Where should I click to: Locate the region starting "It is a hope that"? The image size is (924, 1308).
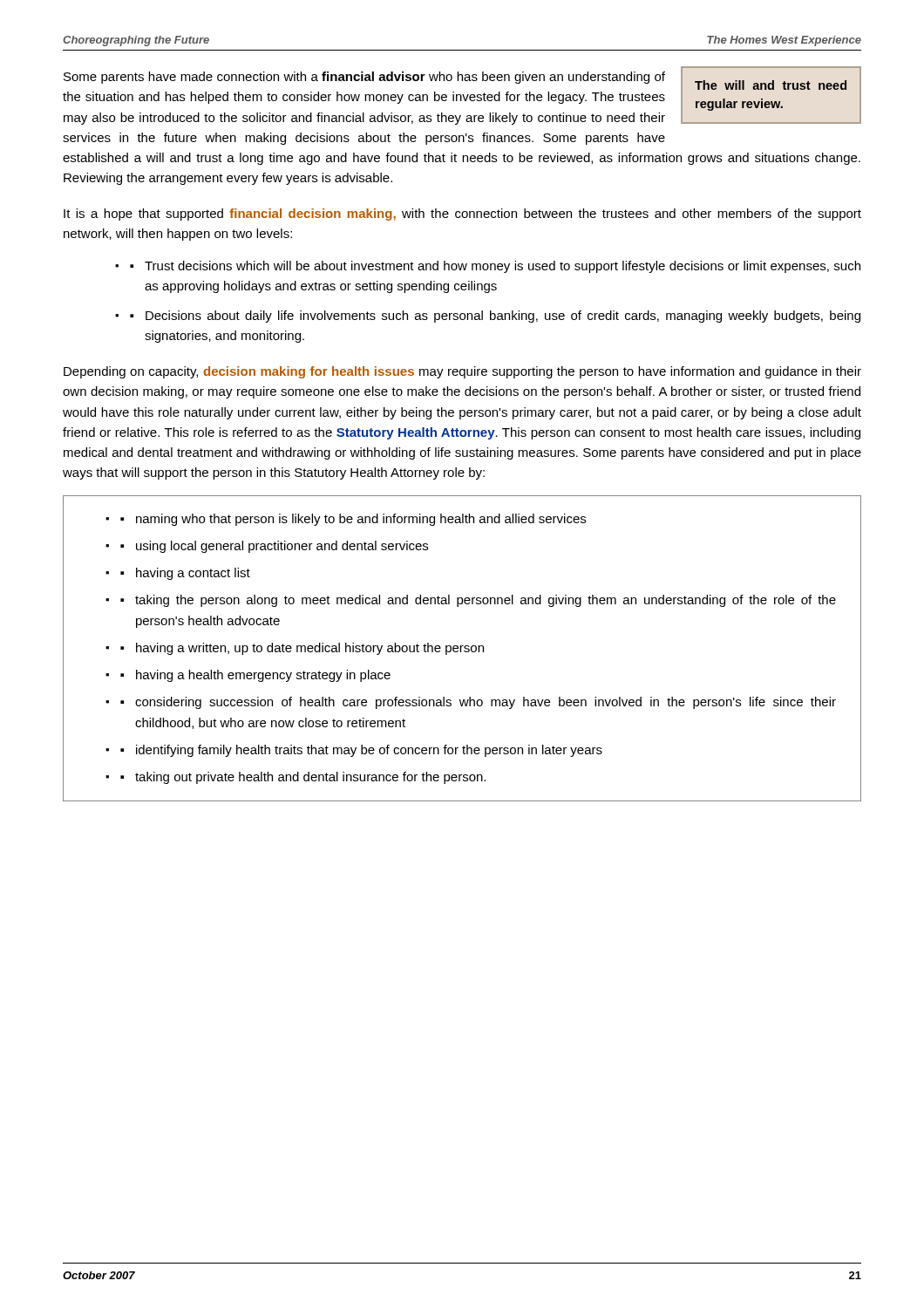coord(462,223)
